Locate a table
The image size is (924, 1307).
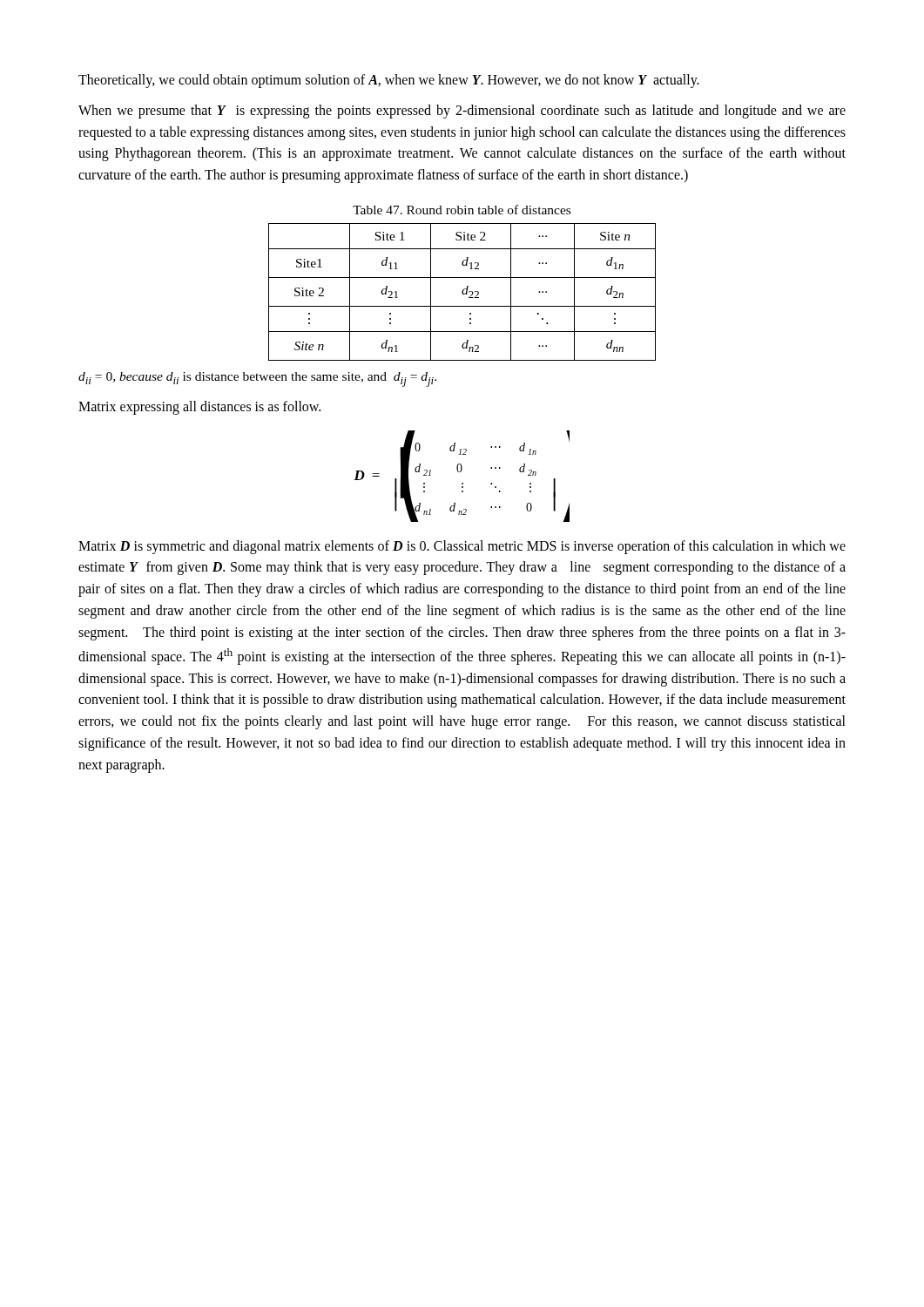tap(462, 292)
